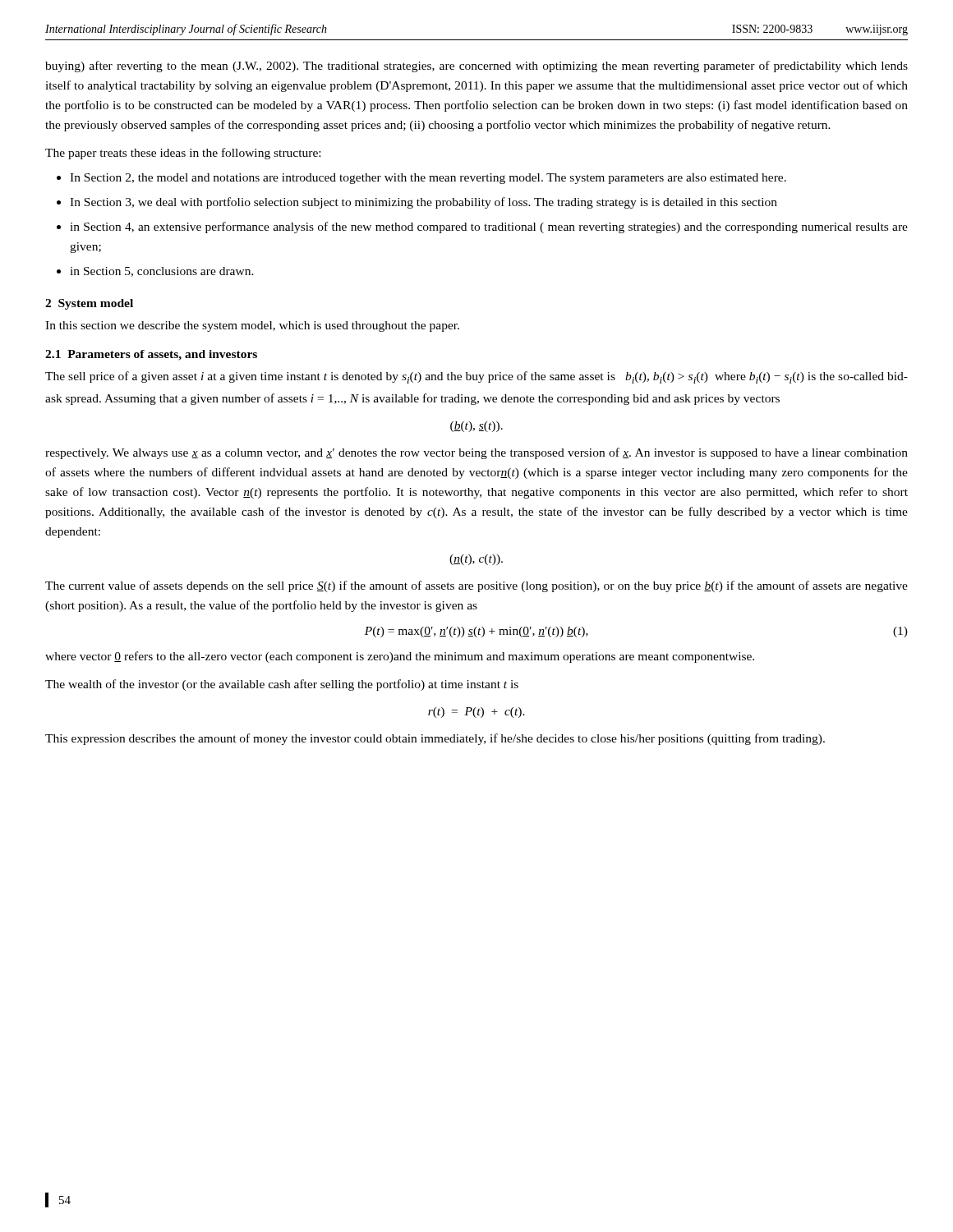Image resolution: width=953 pixels, height=1232 pixels.
Task: Select the list item that reads "In Section 2, the model"
Action: pos(428,177)
